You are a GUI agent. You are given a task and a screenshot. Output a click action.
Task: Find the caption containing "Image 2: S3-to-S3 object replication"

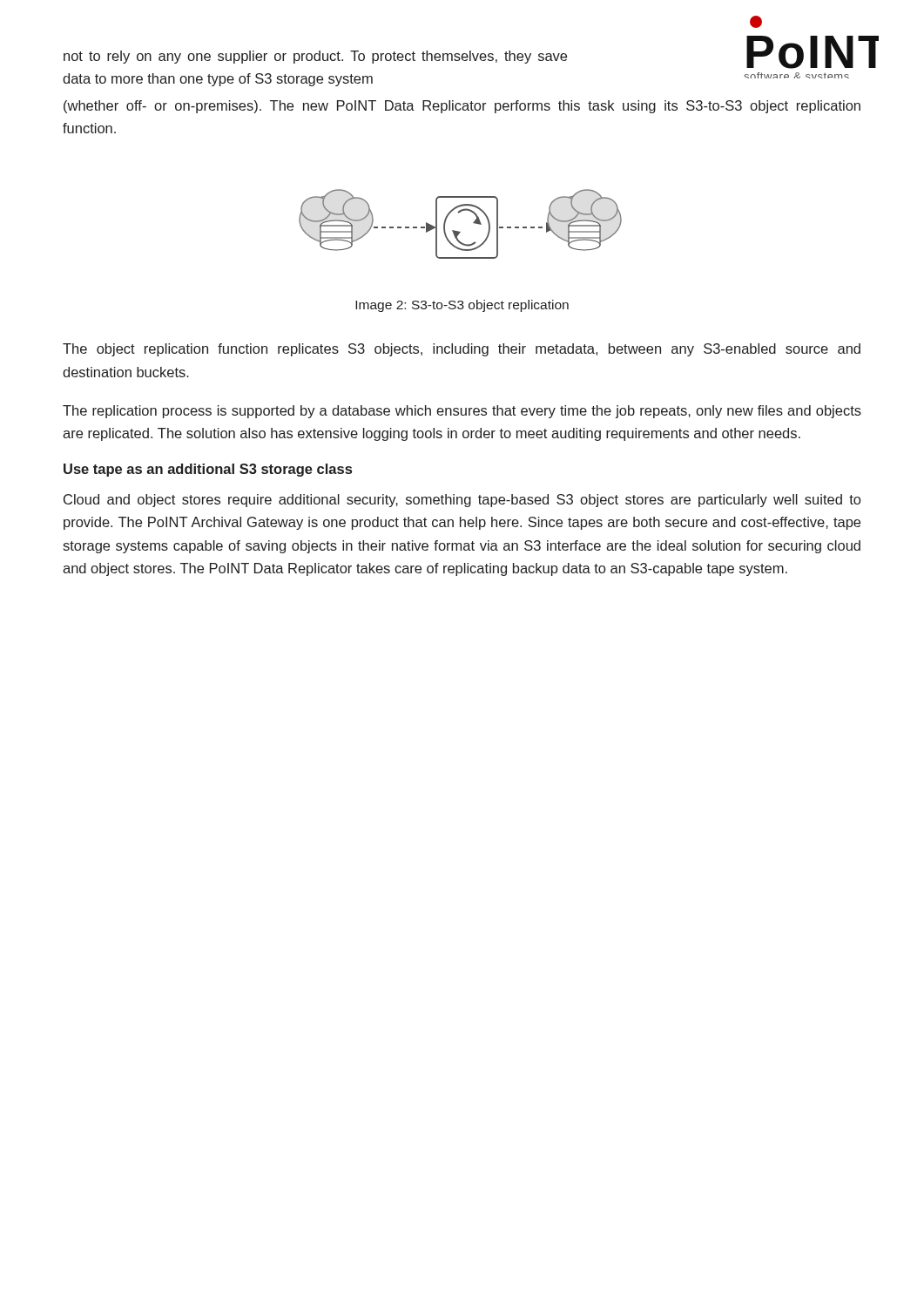[462, 305]
